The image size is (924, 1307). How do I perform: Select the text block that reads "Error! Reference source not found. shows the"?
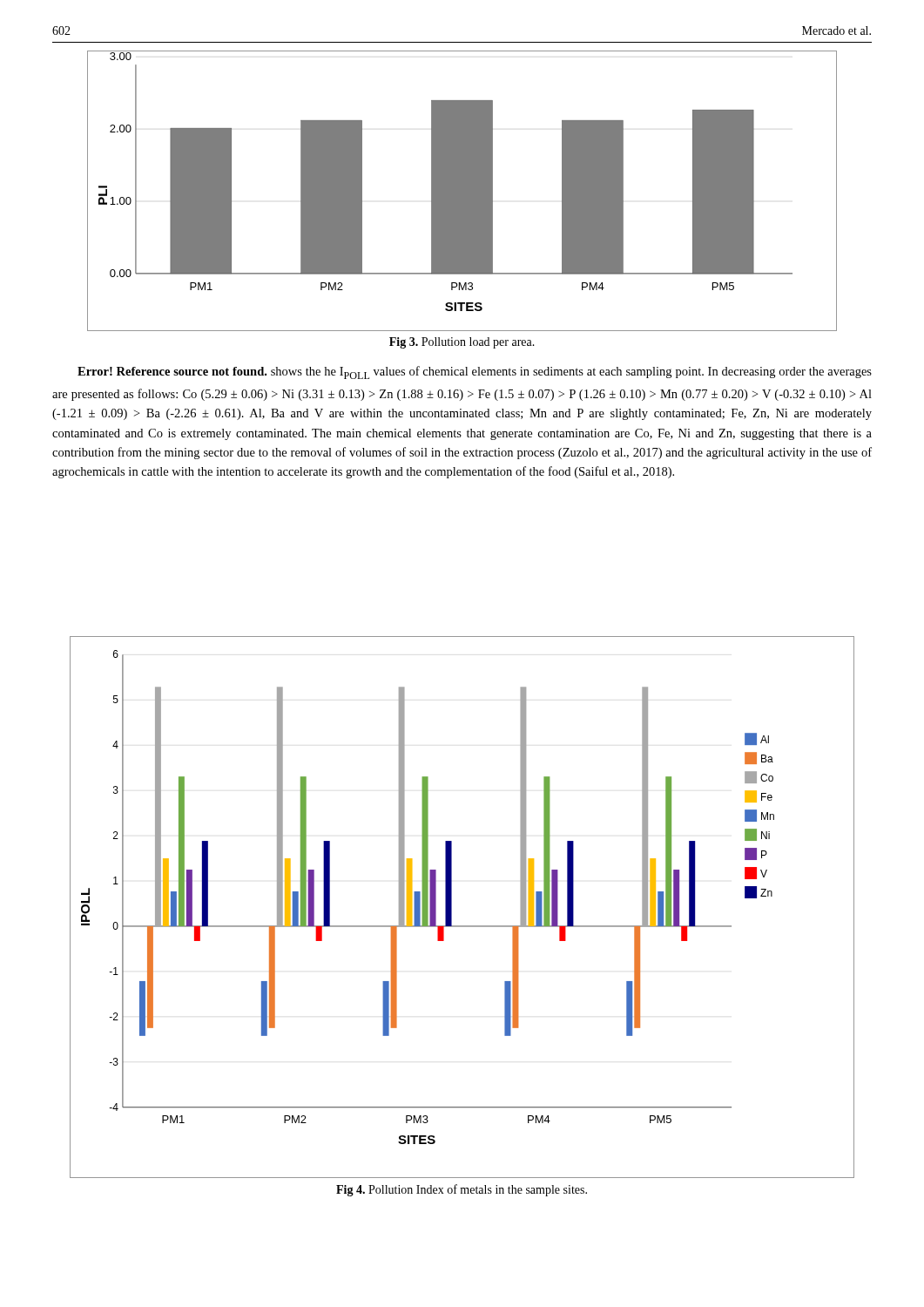pos(462,422)
